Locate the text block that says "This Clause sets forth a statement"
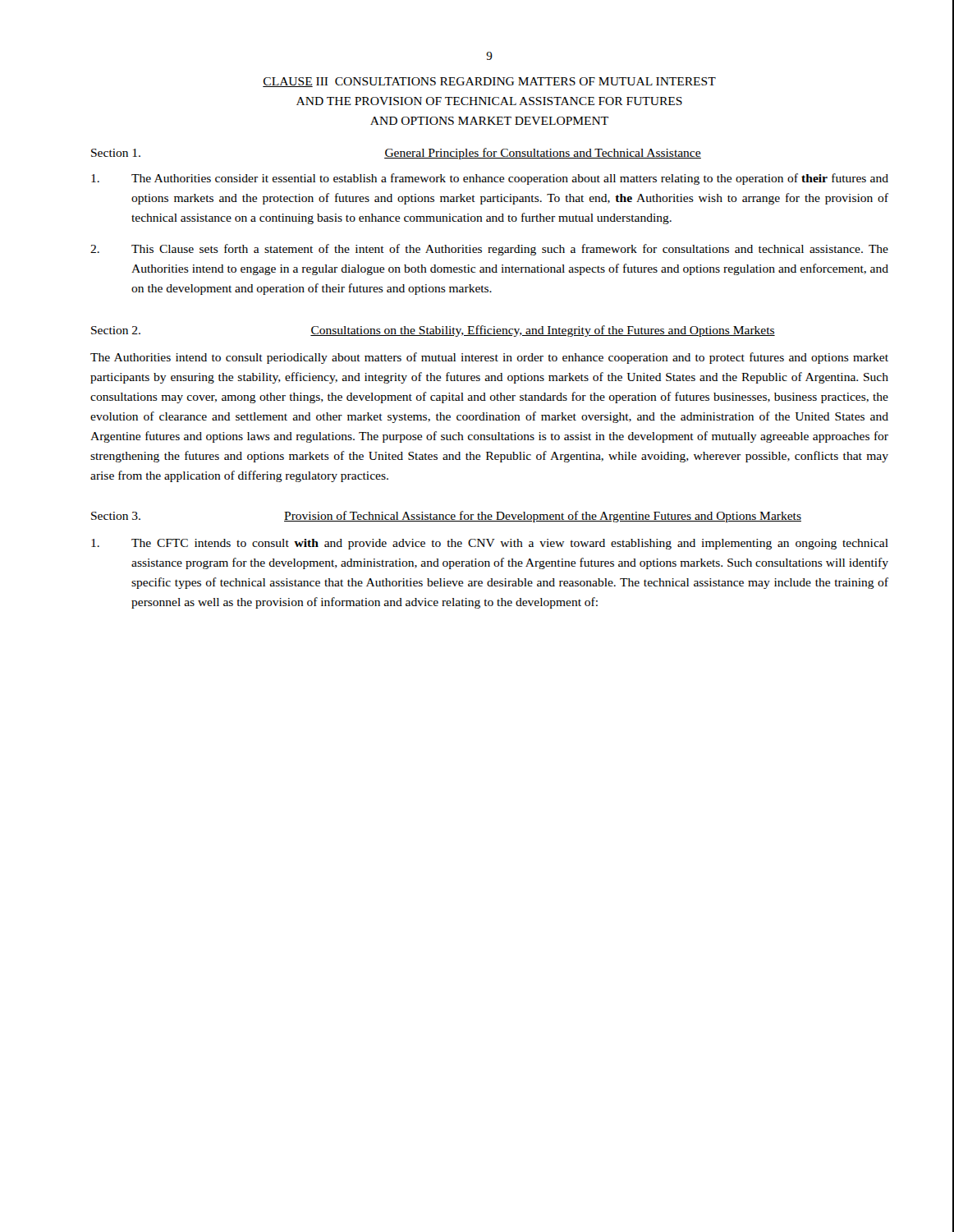The image size is (954, 1232). (489, 269)
